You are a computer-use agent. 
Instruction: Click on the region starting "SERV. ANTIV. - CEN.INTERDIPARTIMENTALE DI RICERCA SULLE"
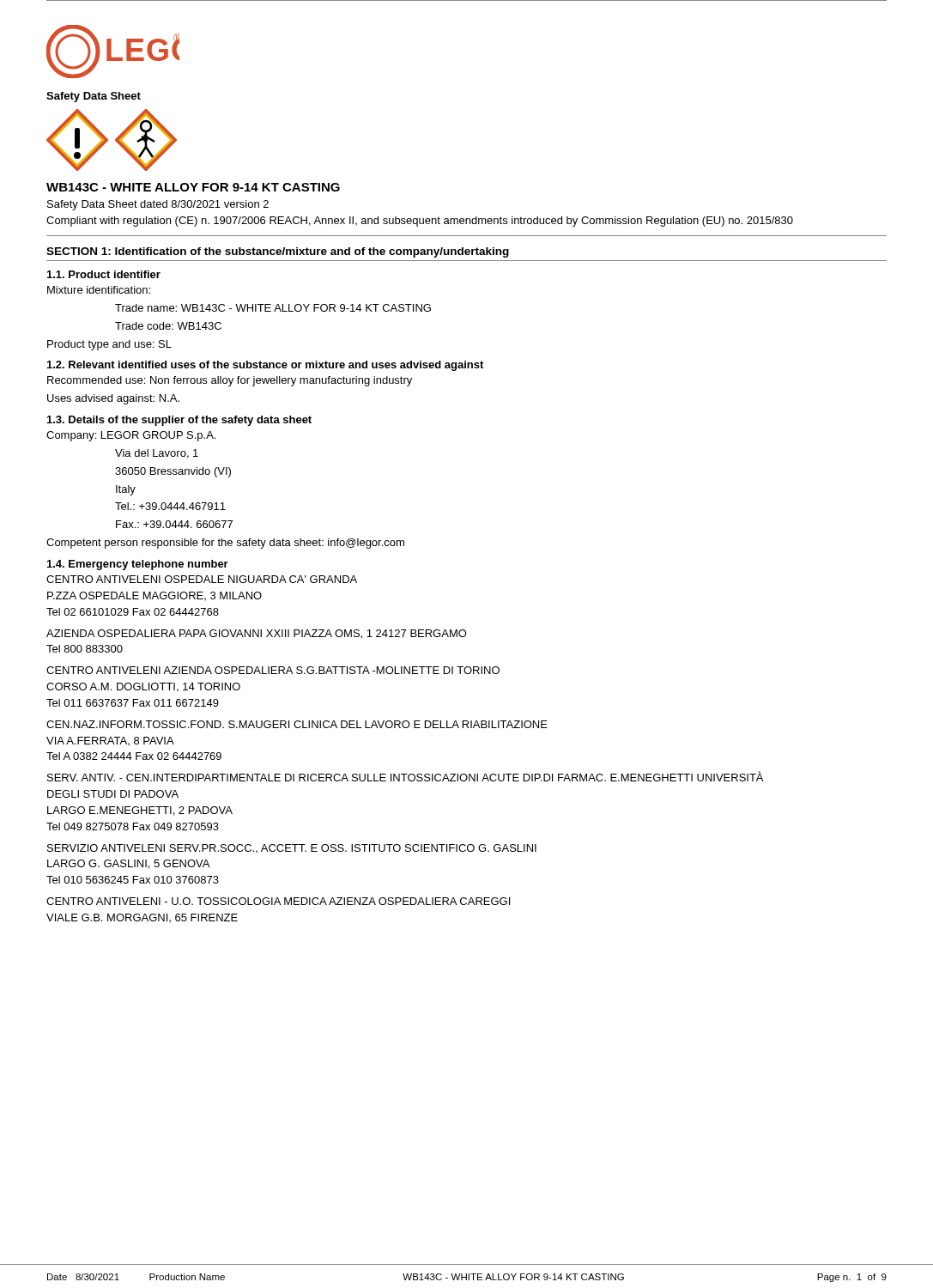tap(405, 776)
